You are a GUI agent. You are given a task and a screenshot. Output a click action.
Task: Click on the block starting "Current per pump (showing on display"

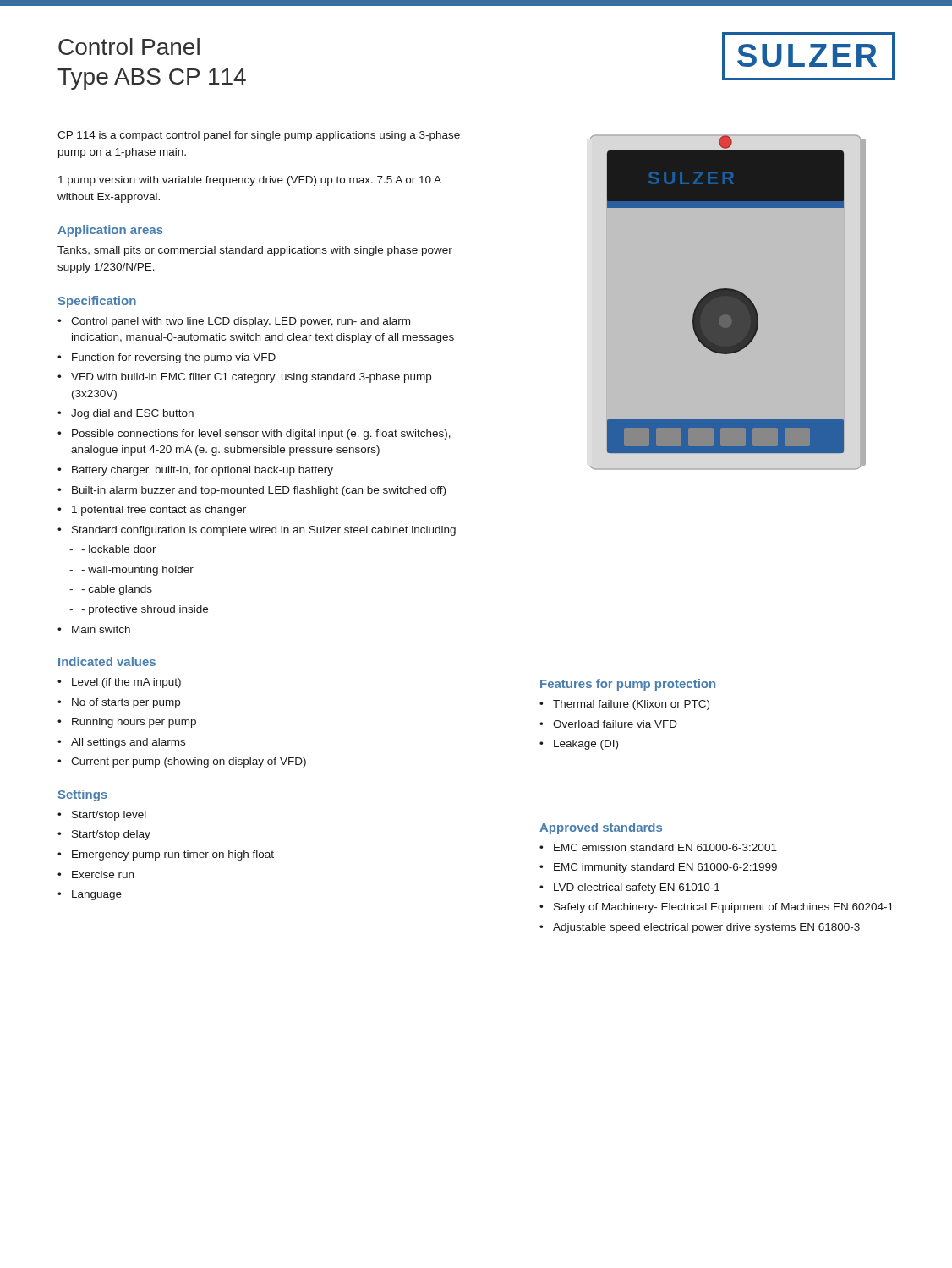pyautogui.click(x=189, y=761)
